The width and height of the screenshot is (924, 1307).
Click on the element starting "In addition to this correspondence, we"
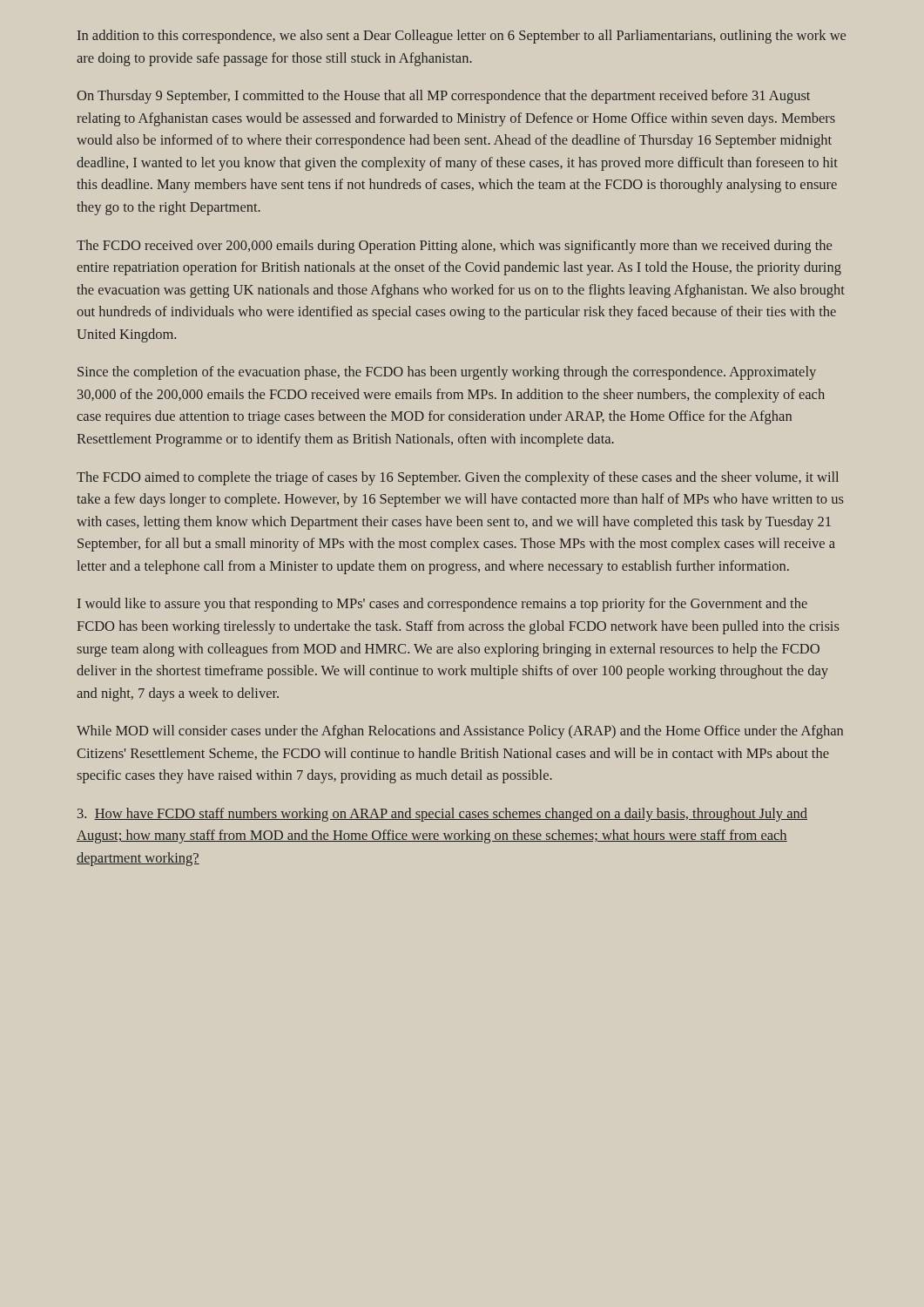[461, 46]
